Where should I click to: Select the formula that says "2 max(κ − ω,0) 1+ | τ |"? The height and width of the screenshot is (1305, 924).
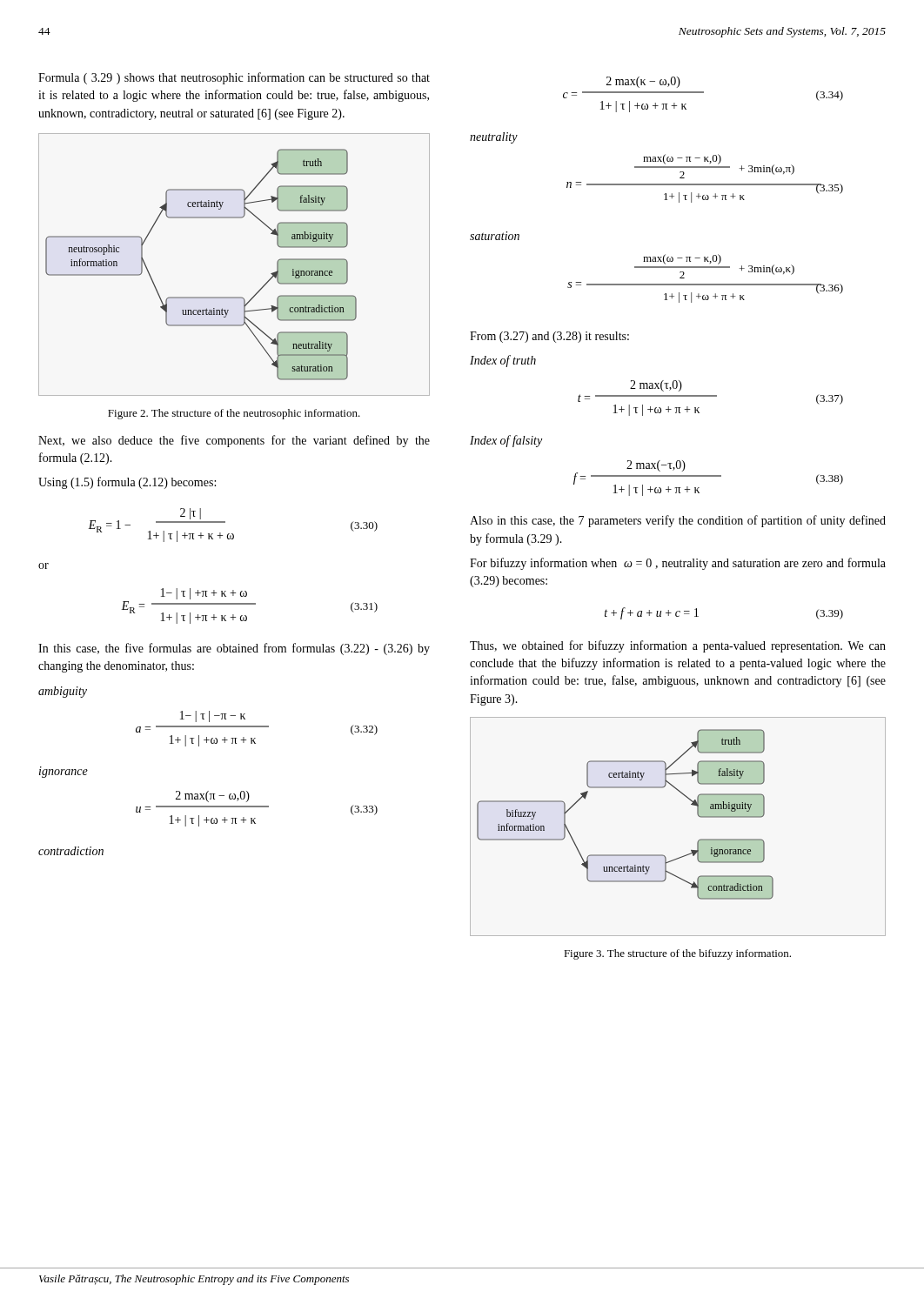coord(678,96)
